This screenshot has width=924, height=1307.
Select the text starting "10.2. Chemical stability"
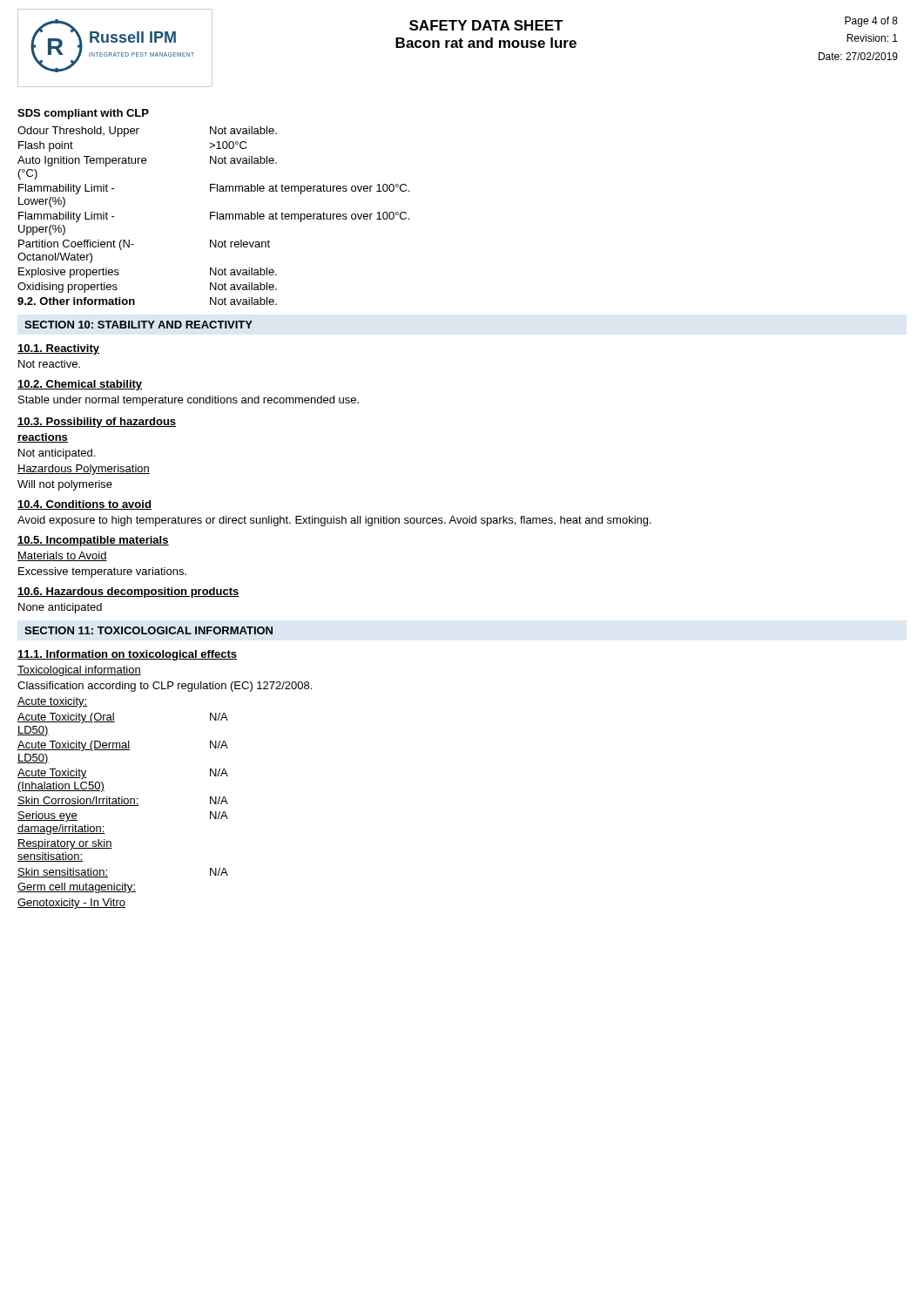click(x=80, y=384)
